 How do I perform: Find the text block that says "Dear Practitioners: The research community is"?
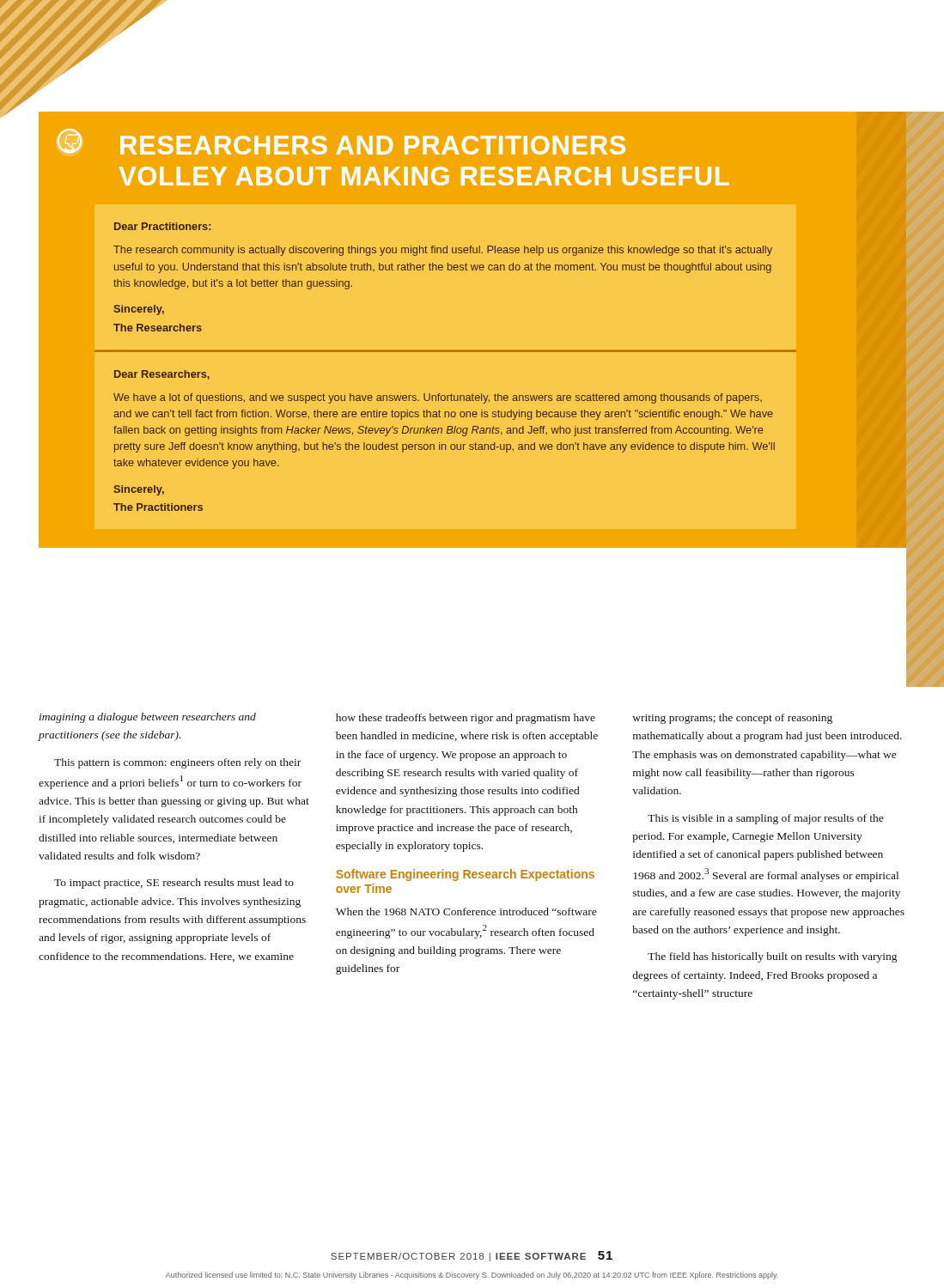445,278
